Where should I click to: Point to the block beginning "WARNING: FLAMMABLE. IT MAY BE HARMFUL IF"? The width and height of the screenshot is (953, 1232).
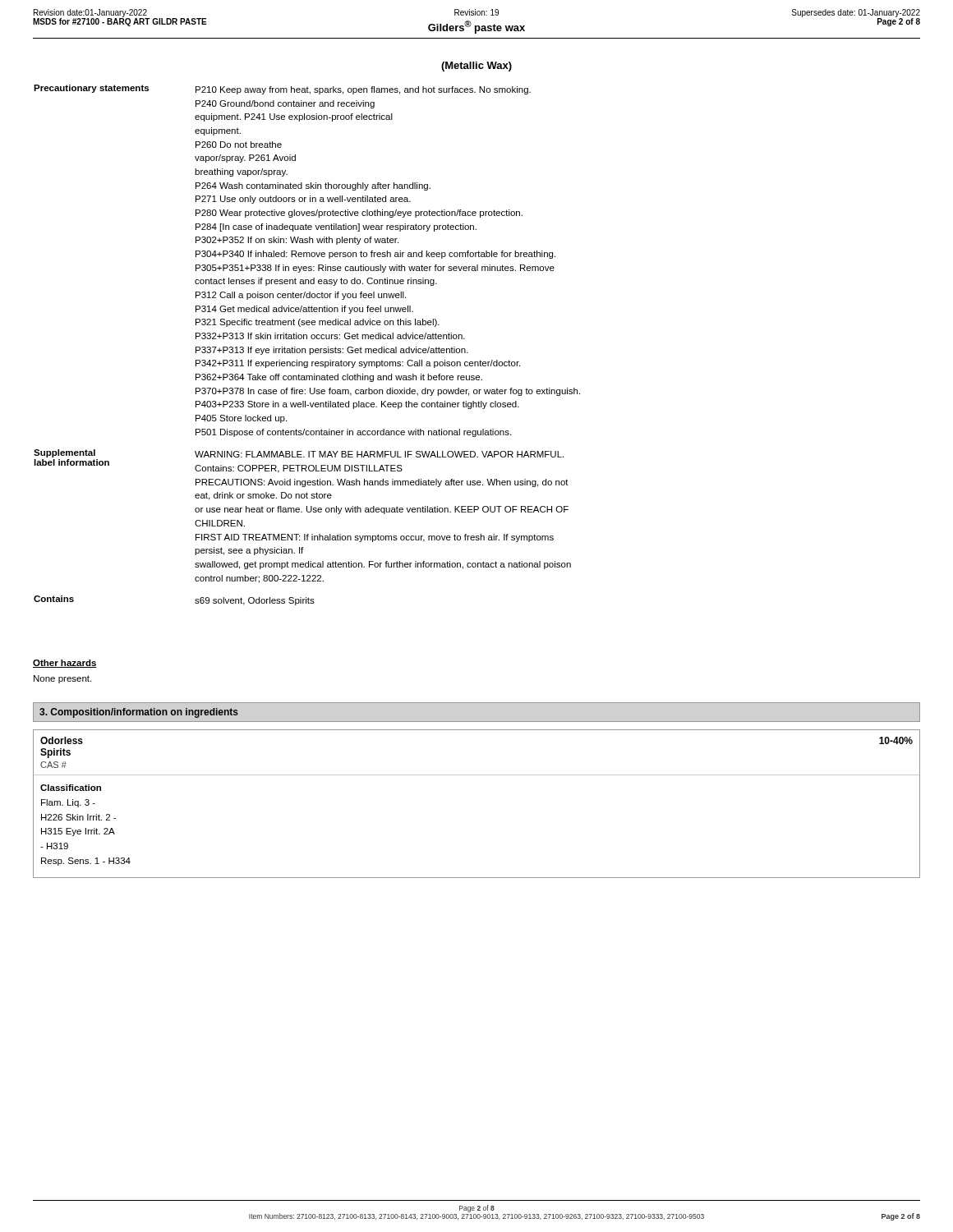(383, 516)
